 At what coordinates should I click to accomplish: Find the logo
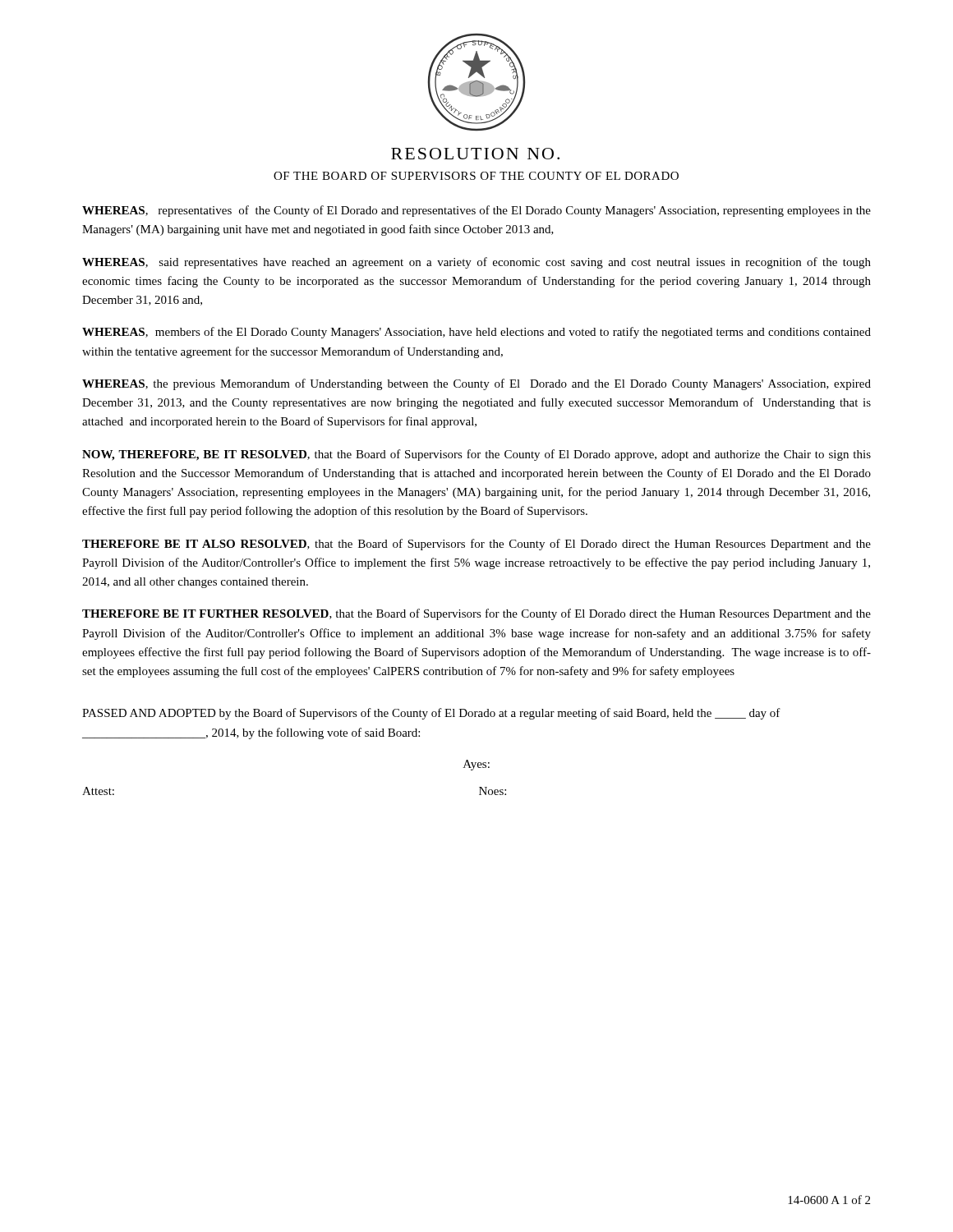476,67
